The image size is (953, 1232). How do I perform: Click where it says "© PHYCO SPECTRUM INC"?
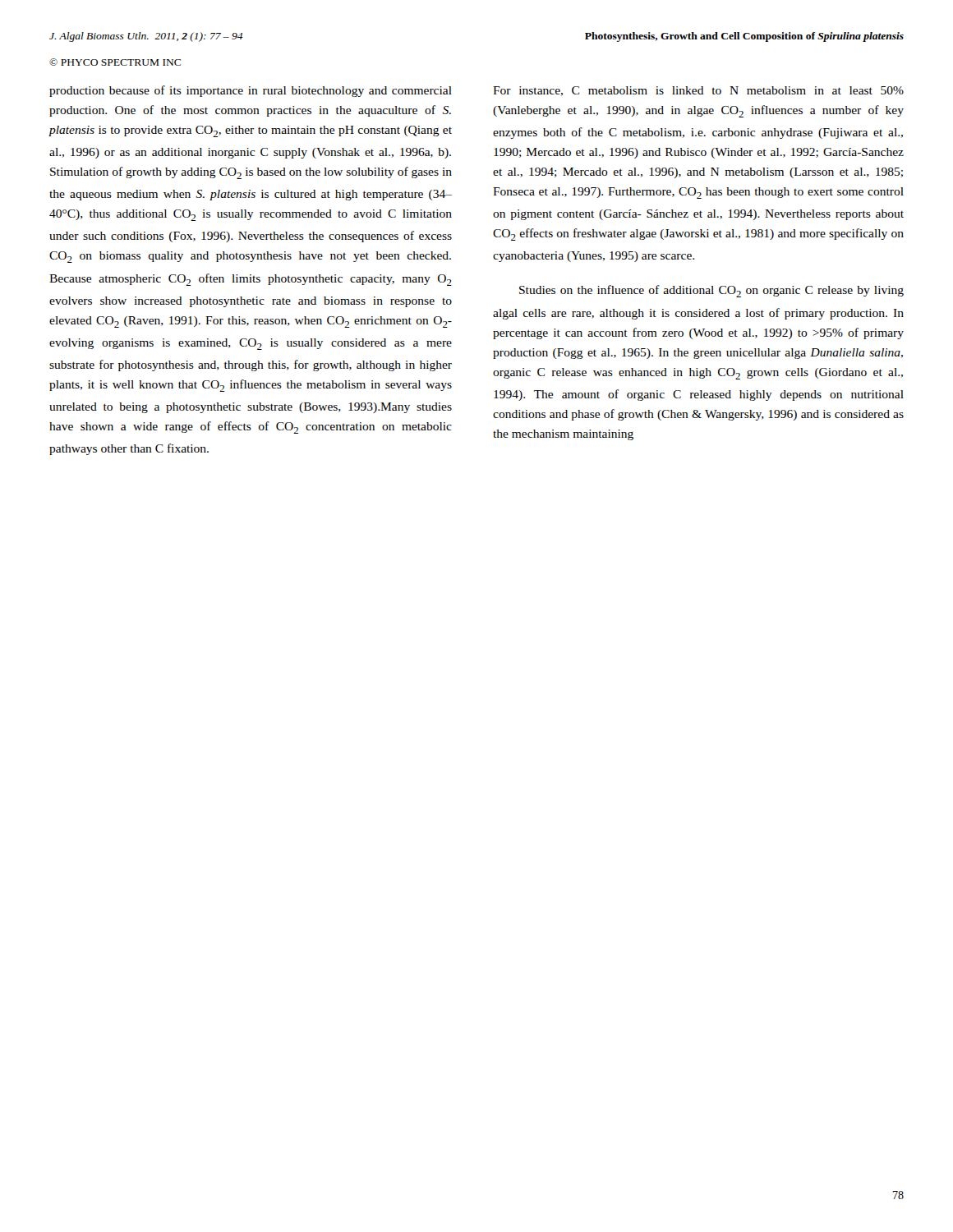[x=115, y=62]
